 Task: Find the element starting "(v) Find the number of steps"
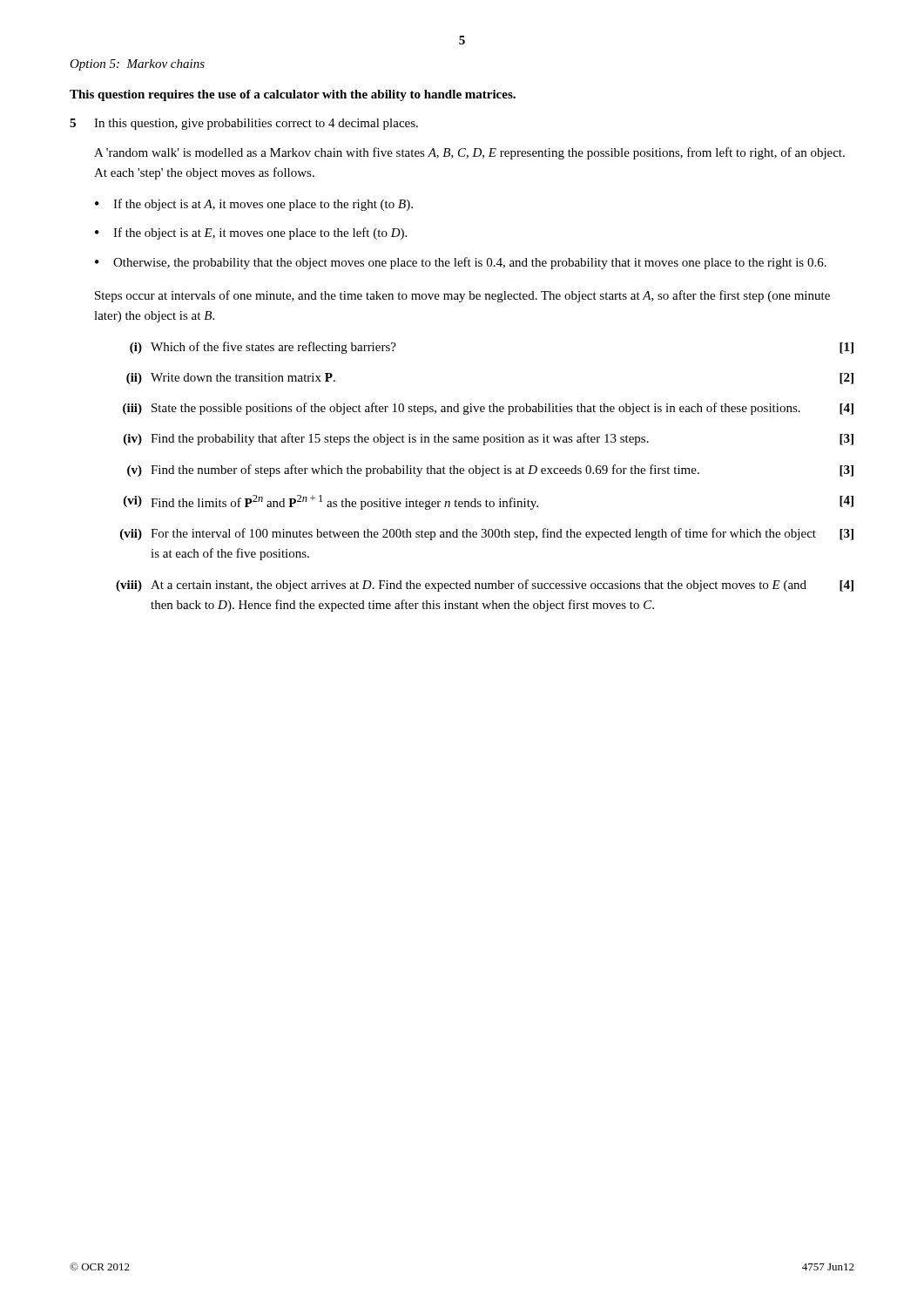(474, 470)
